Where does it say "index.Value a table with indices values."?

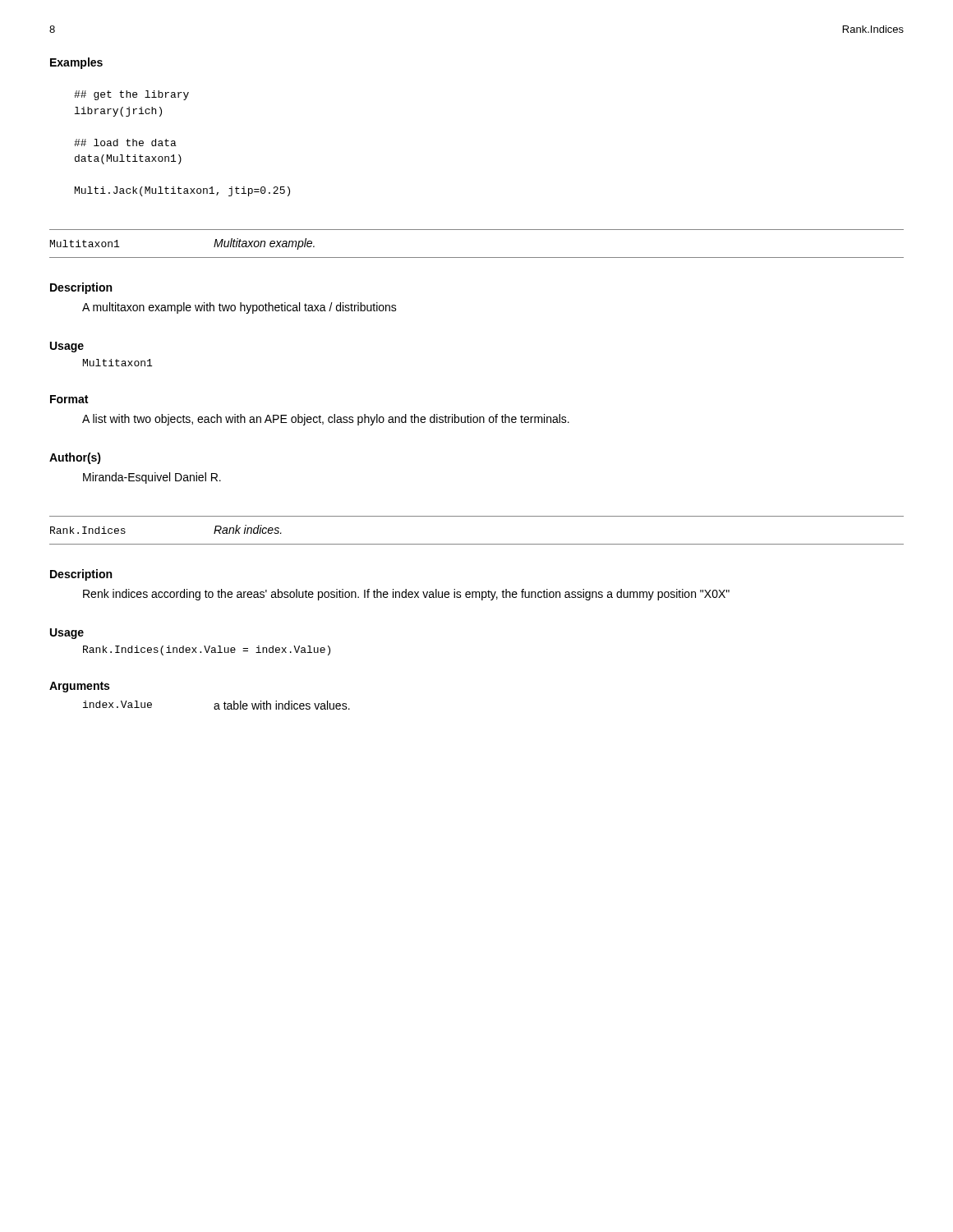[216, 706]
